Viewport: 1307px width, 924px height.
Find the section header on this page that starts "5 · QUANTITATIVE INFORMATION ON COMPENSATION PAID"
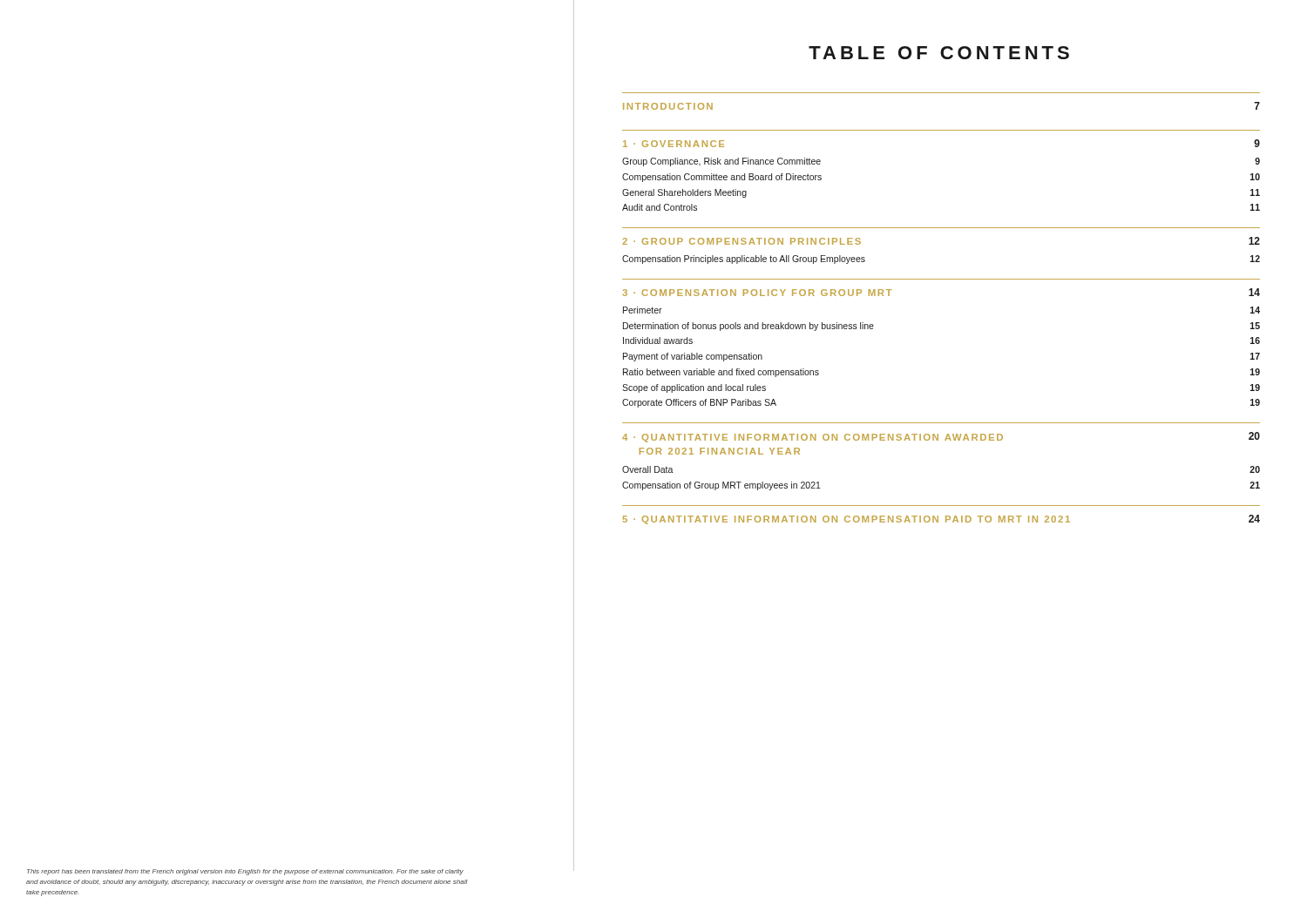coord(941,519)
